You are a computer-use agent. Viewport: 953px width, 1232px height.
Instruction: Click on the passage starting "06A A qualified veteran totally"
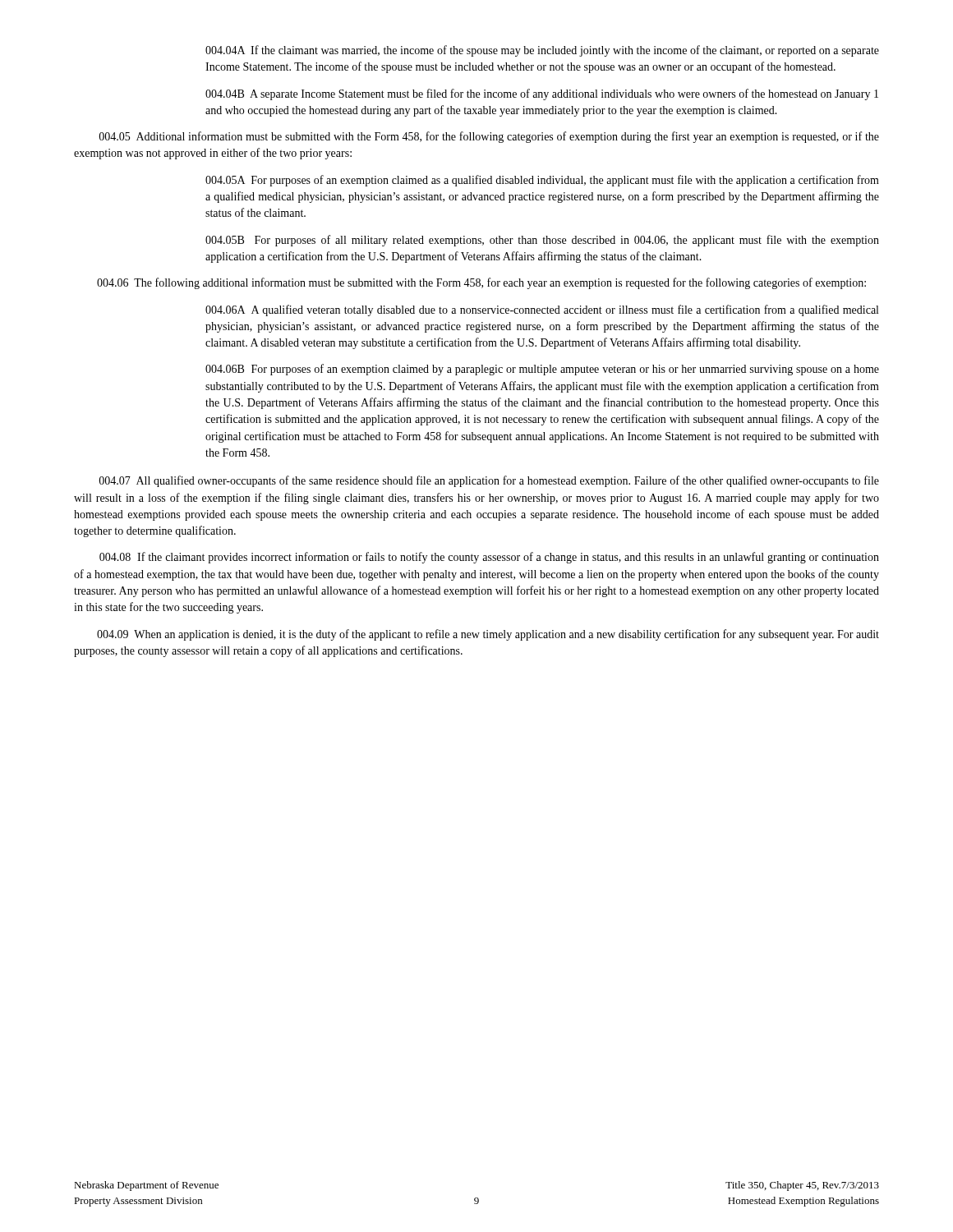tap(542, 327)
